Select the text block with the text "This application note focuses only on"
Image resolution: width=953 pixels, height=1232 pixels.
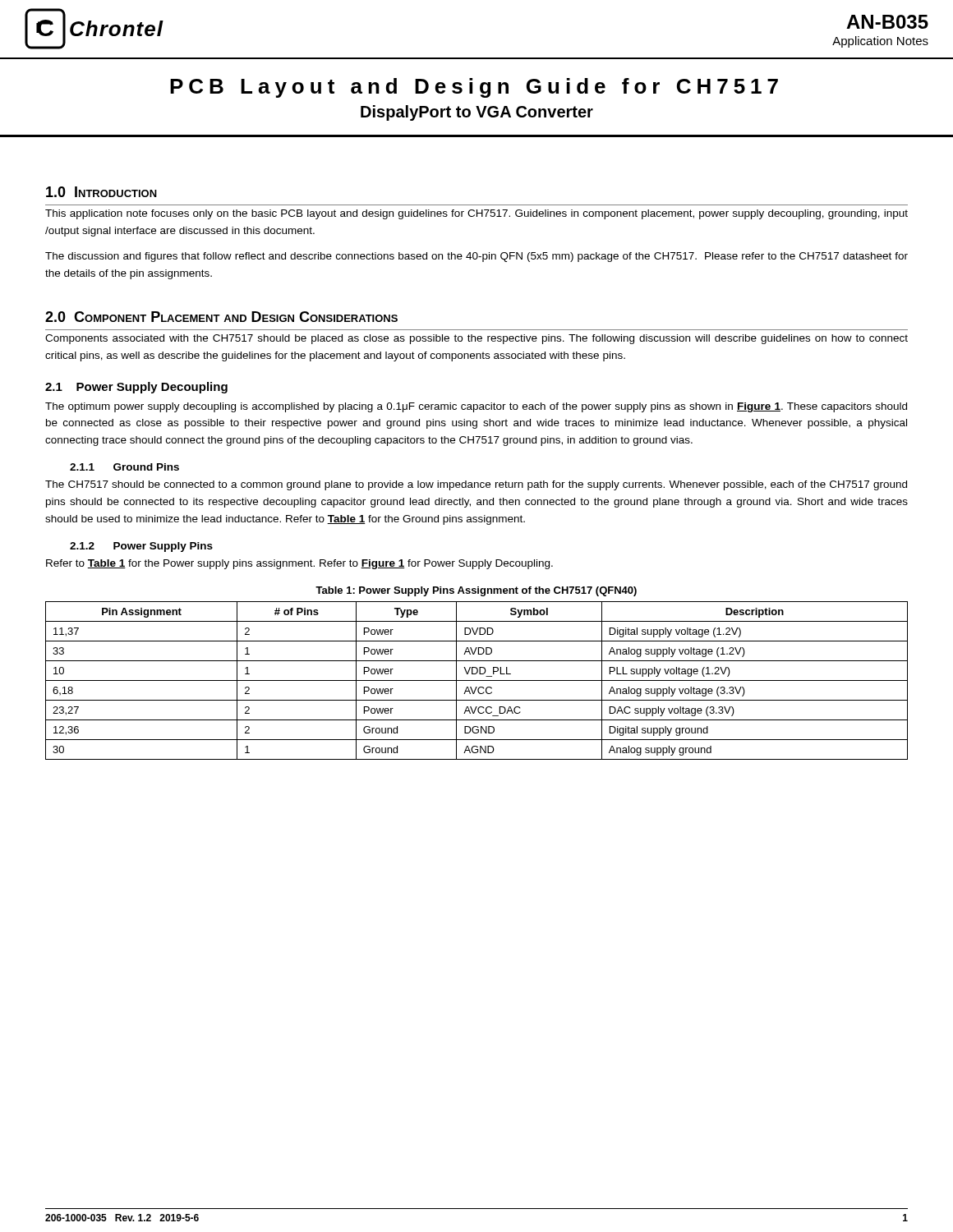[476, 222]
